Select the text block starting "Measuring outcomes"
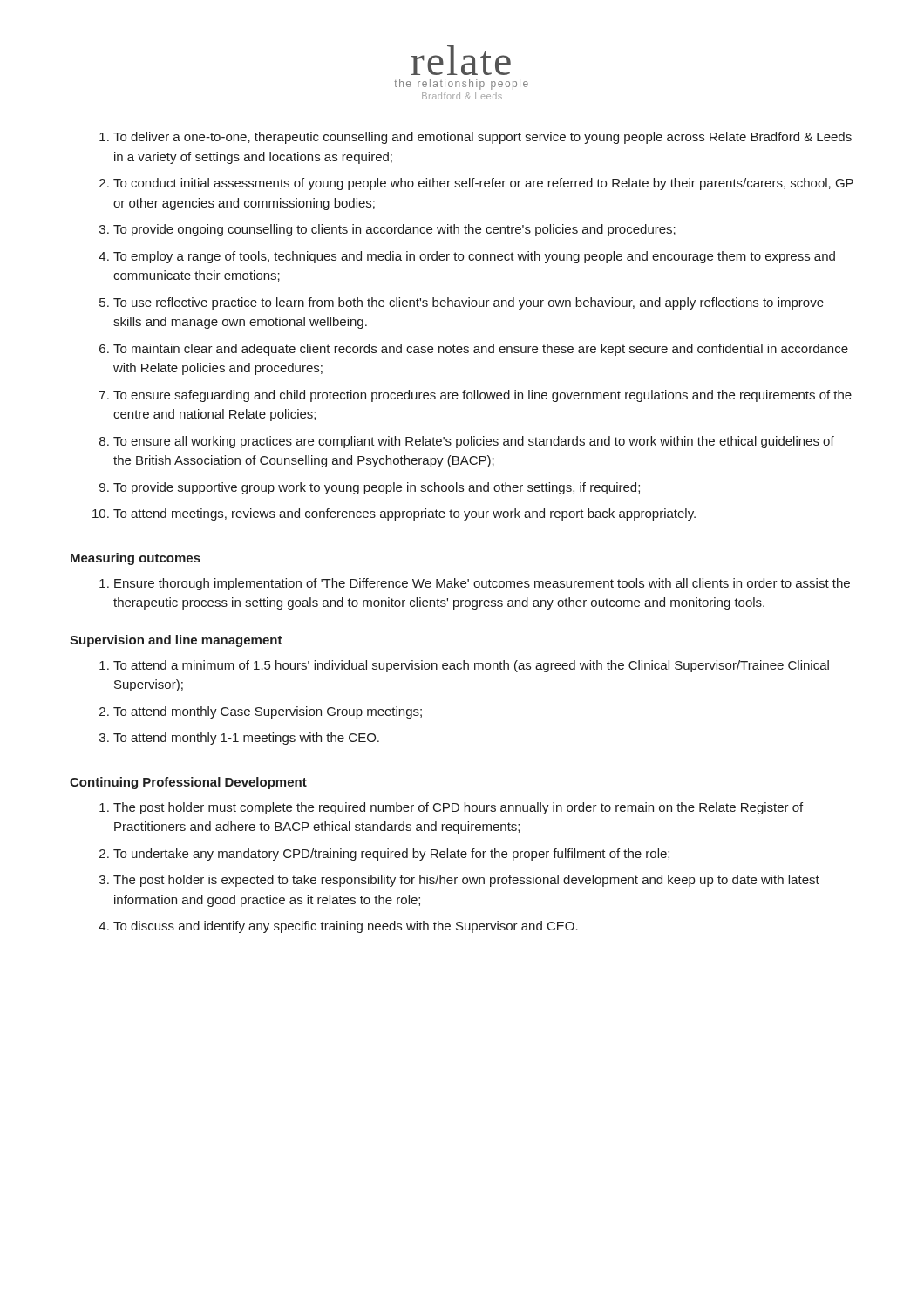The width and height of the screenshot is (924, 1308). 135,557
